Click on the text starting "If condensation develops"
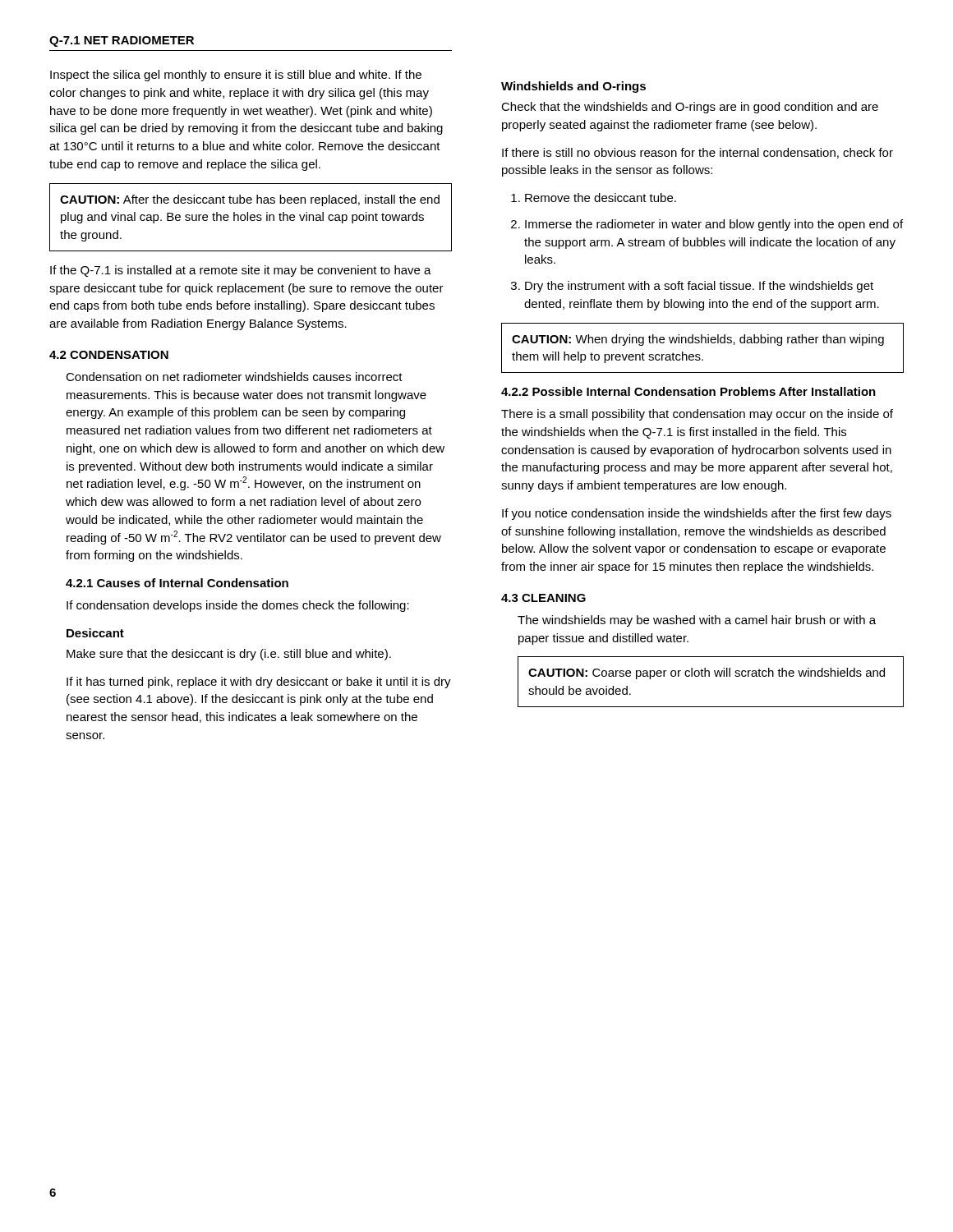This screenshot has height=1232, width=953. coord(259,605)
